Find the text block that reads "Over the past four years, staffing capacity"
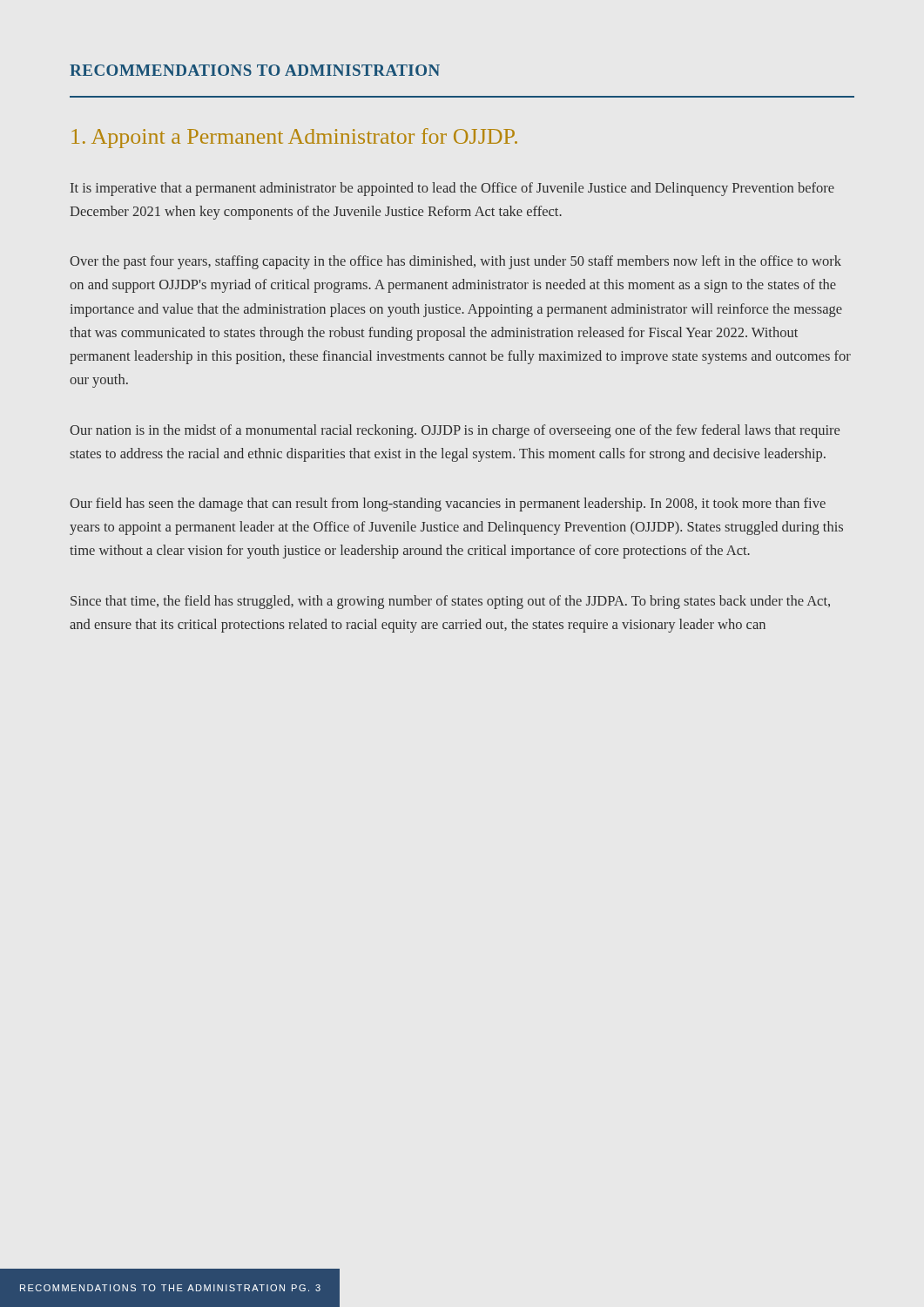The height and width of the screenshot is (1307, 924). tap(460, 320)
